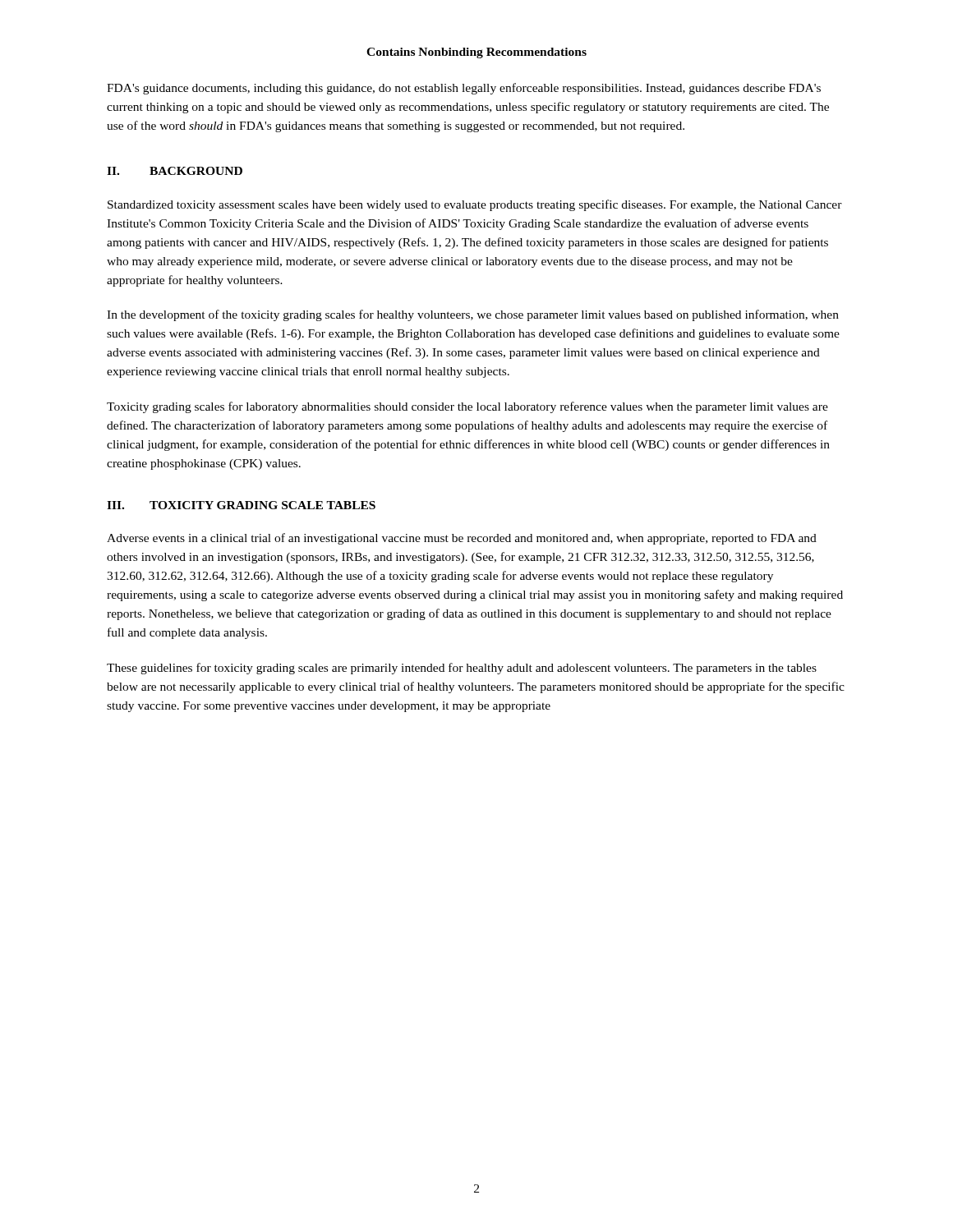Point to the region starting "III. TOXICITY GRADING SCALE TABLES"
The image size is (953, 1232).
(241, 505)
